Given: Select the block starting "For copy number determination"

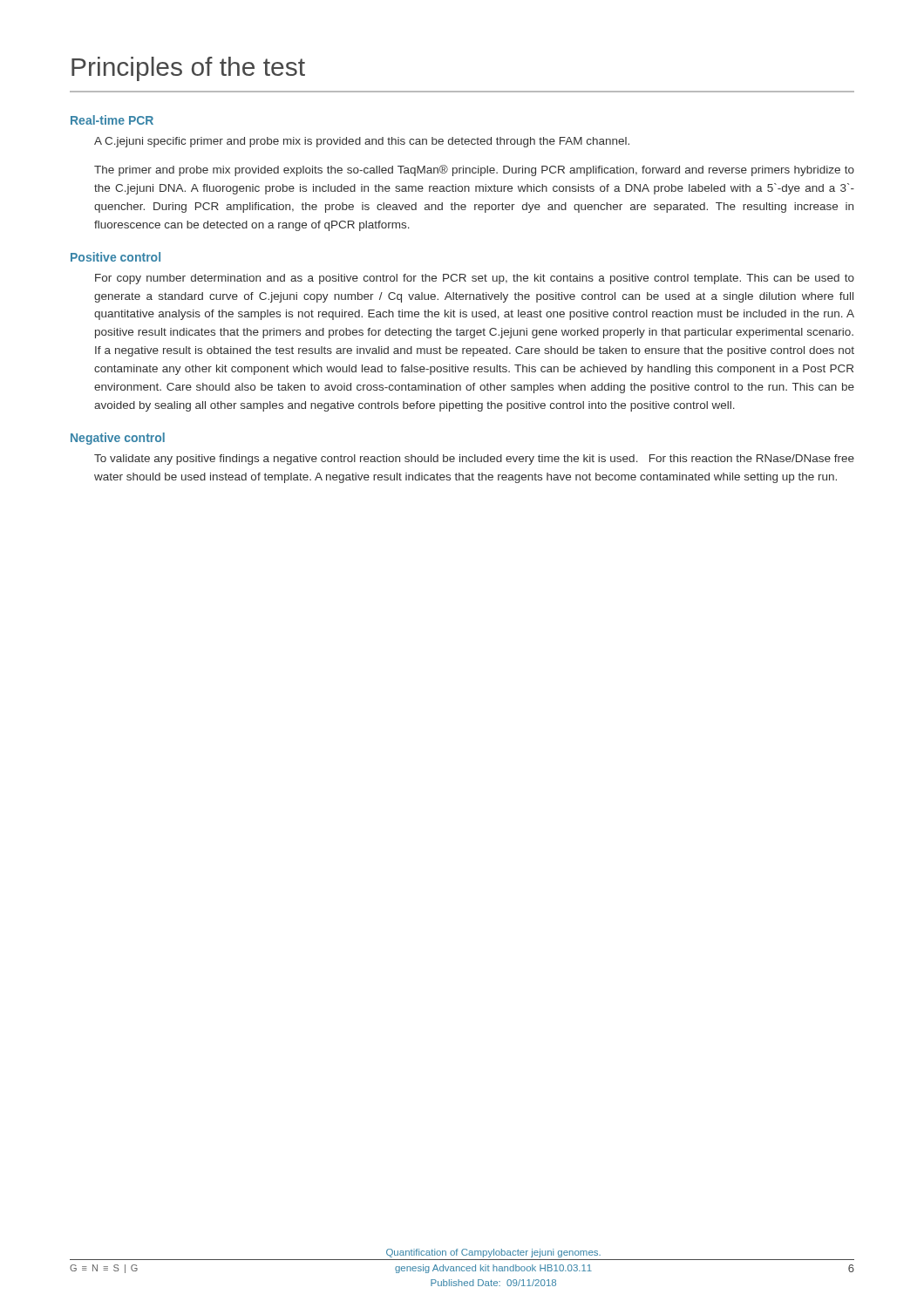Looking at the screenshot, I should 474,341.
